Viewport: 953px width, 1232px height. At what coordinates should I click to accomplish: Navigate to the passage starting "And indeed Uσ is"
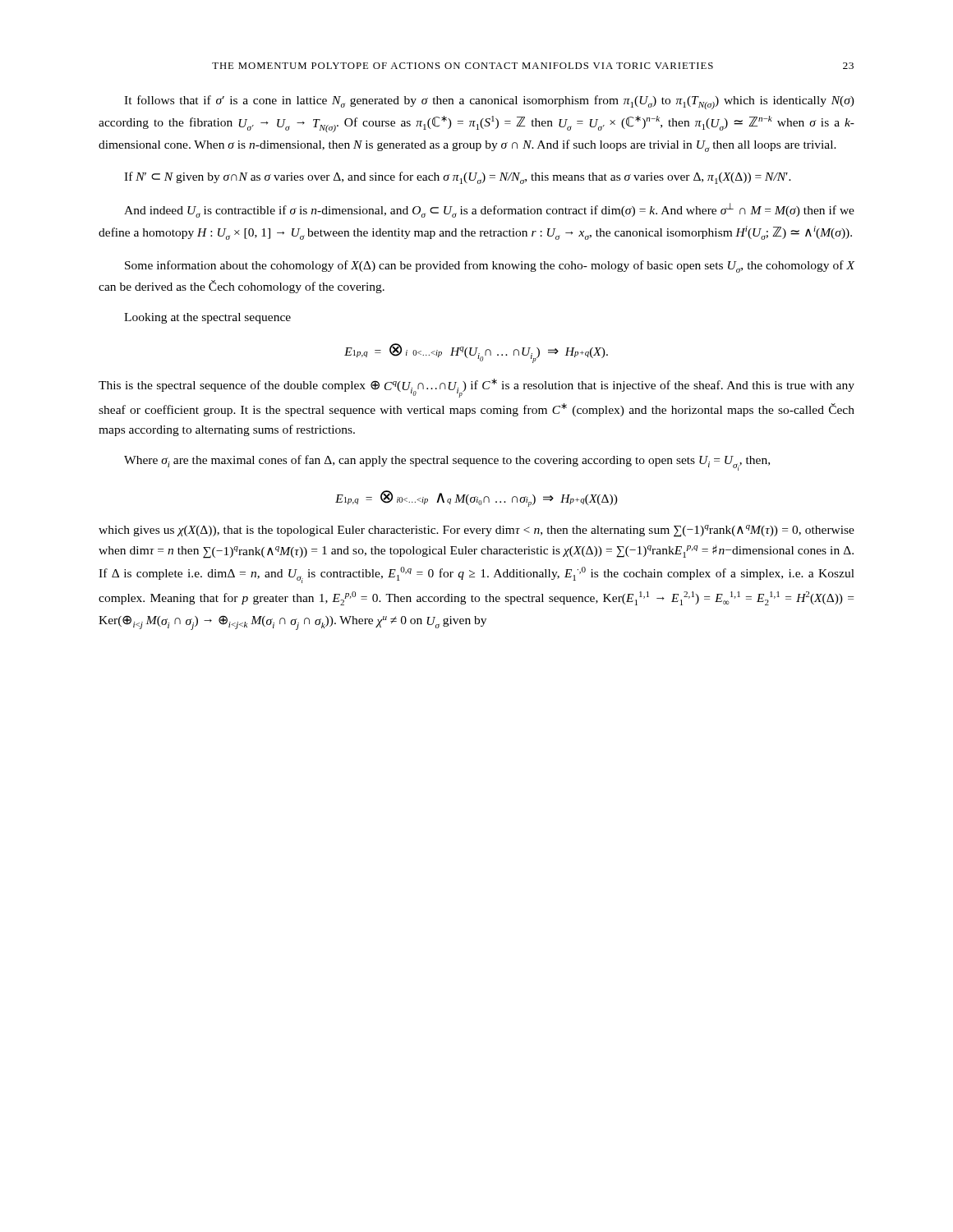476,222
